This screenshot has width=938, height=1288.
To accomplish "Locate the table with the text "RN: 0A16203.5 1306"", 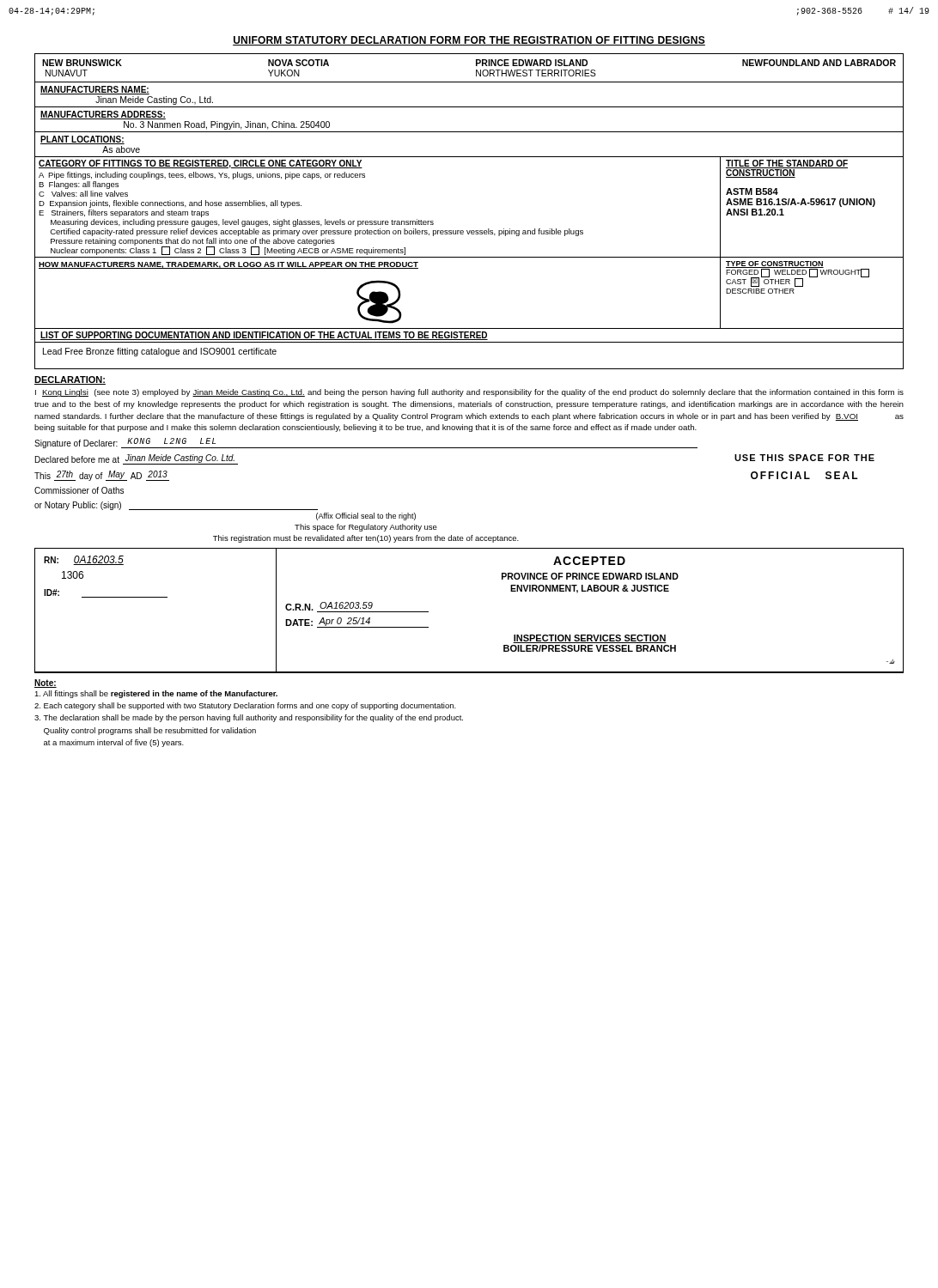I will pyautogui.click(x=469, y=610).
